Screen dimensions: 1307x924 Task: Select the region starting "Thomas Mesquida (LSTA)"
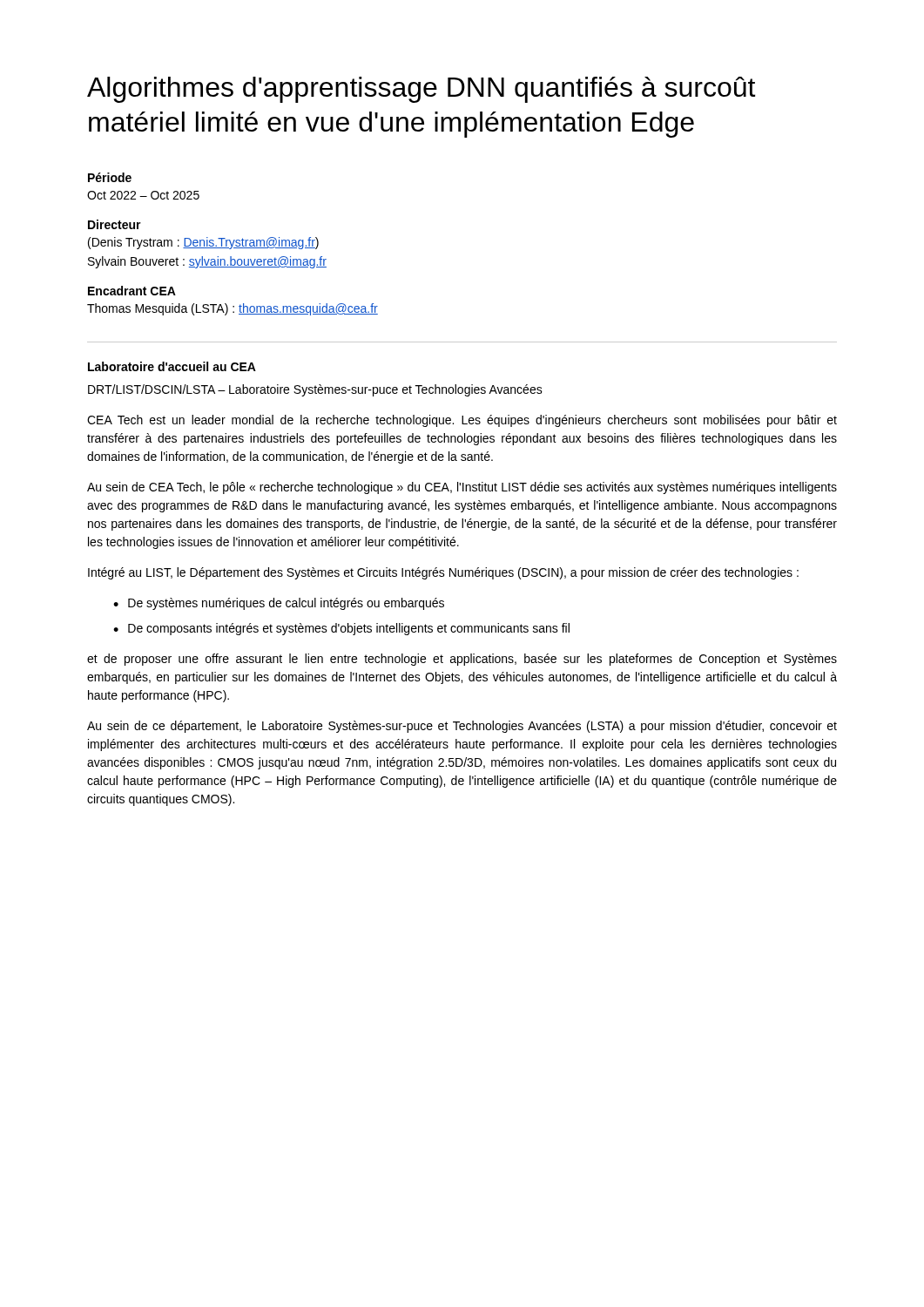[232, 308]
